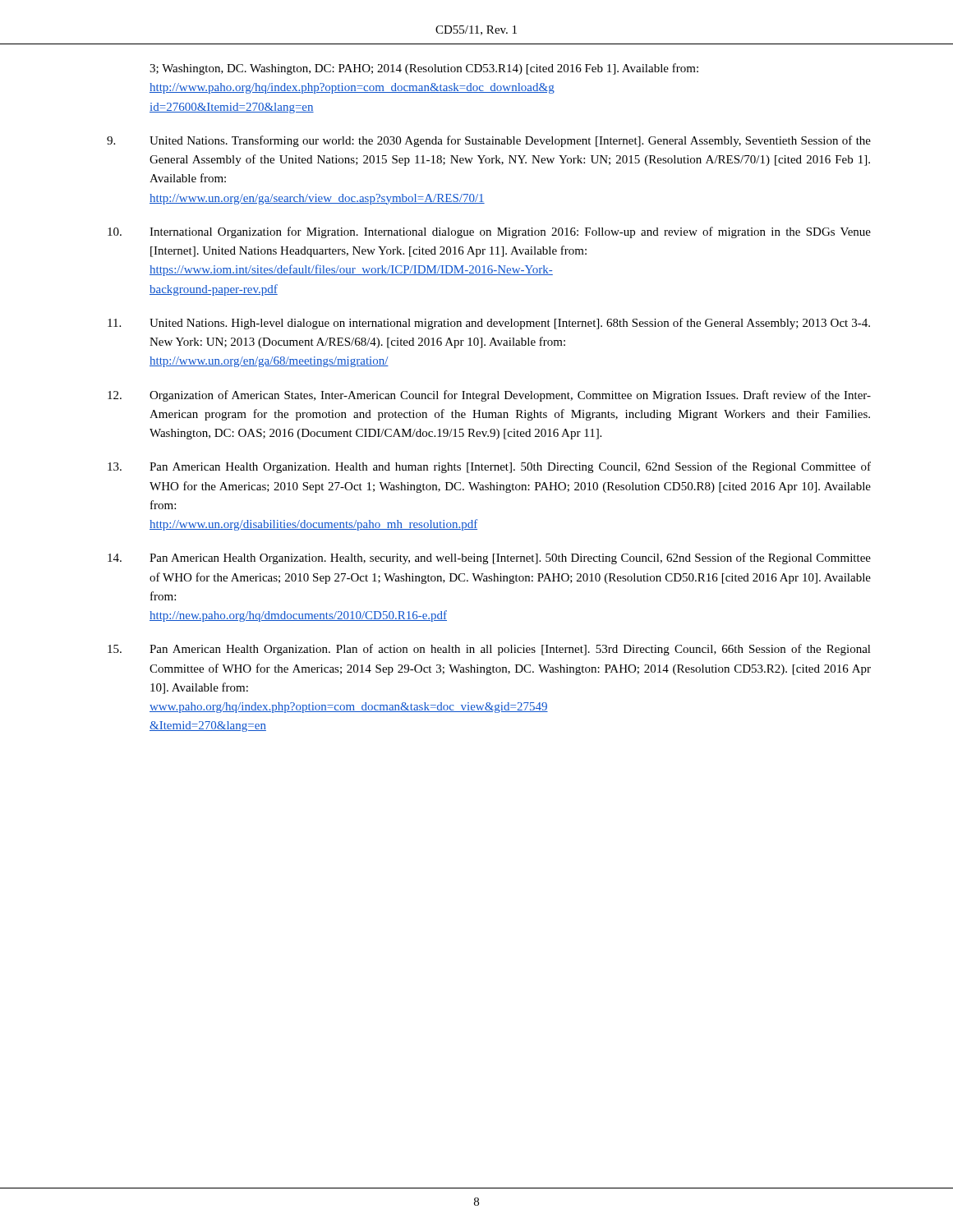The height and width of the screenshot is (1232, 953).
Task: Find the block on this page that starts "11. United Nations. High-level dialogue on"
Action: coord(489,342)
